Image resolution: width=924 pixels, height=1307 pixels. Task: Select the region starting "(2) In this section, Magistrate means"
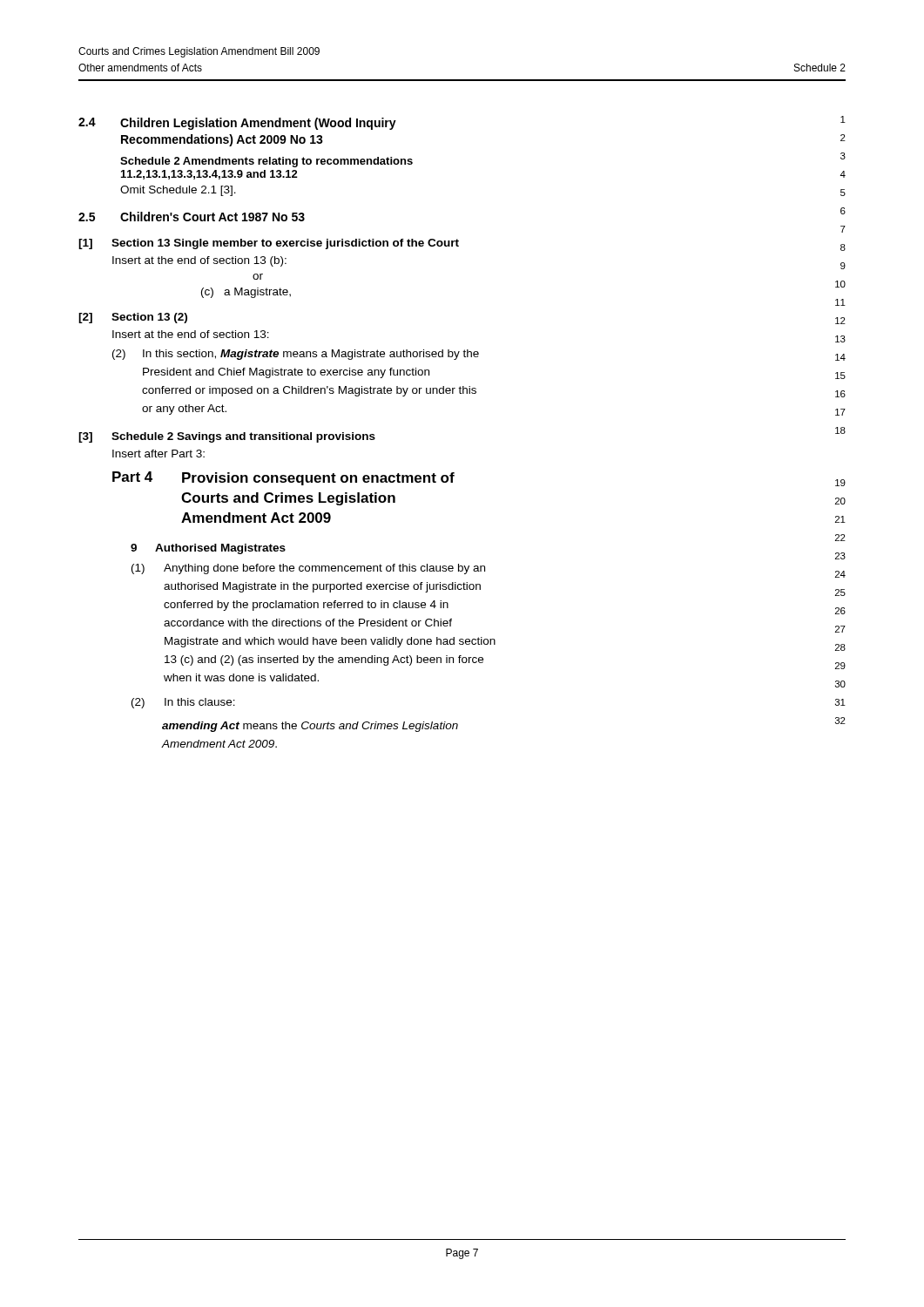tap(442, 381)
